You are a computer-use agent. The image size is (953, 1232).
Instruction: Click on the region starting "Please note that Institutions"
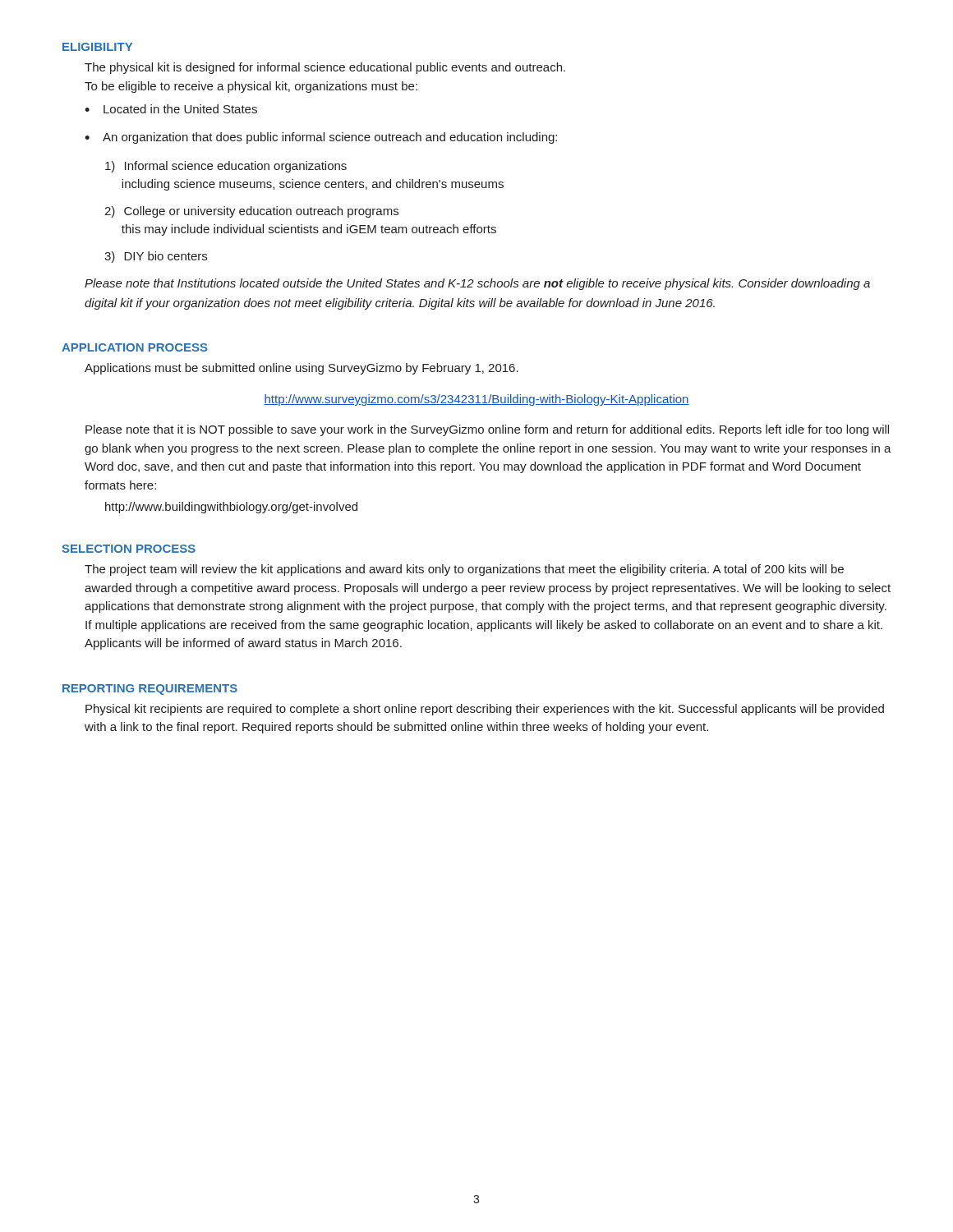pyautogui.click(x=478, y=293)
